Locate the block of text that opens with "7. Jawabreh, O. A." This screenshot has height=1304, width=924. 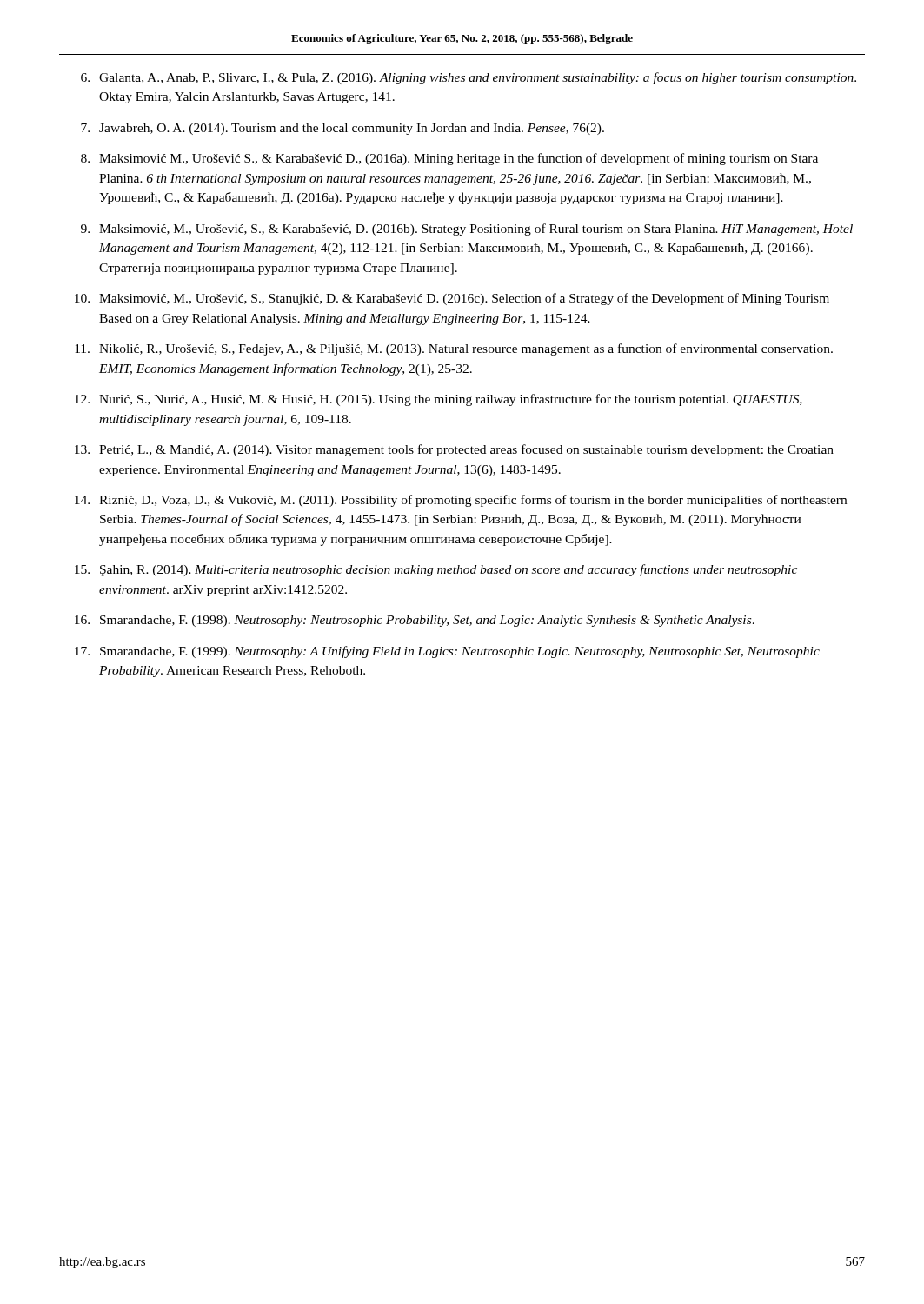coord(462,128)
